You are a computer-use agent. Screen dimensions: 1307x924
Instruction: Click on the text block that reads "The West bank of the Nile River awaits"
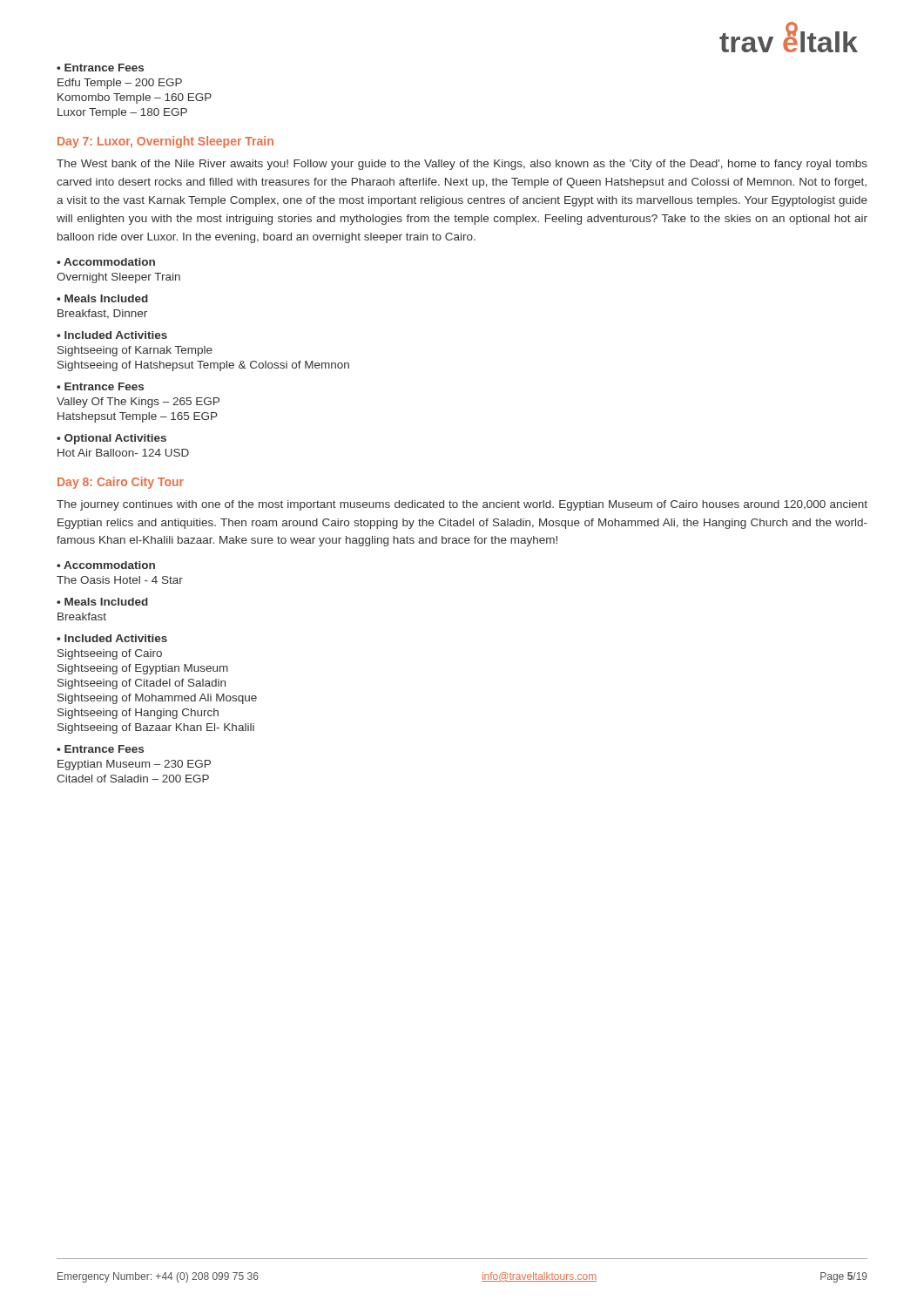coord(462,200)
